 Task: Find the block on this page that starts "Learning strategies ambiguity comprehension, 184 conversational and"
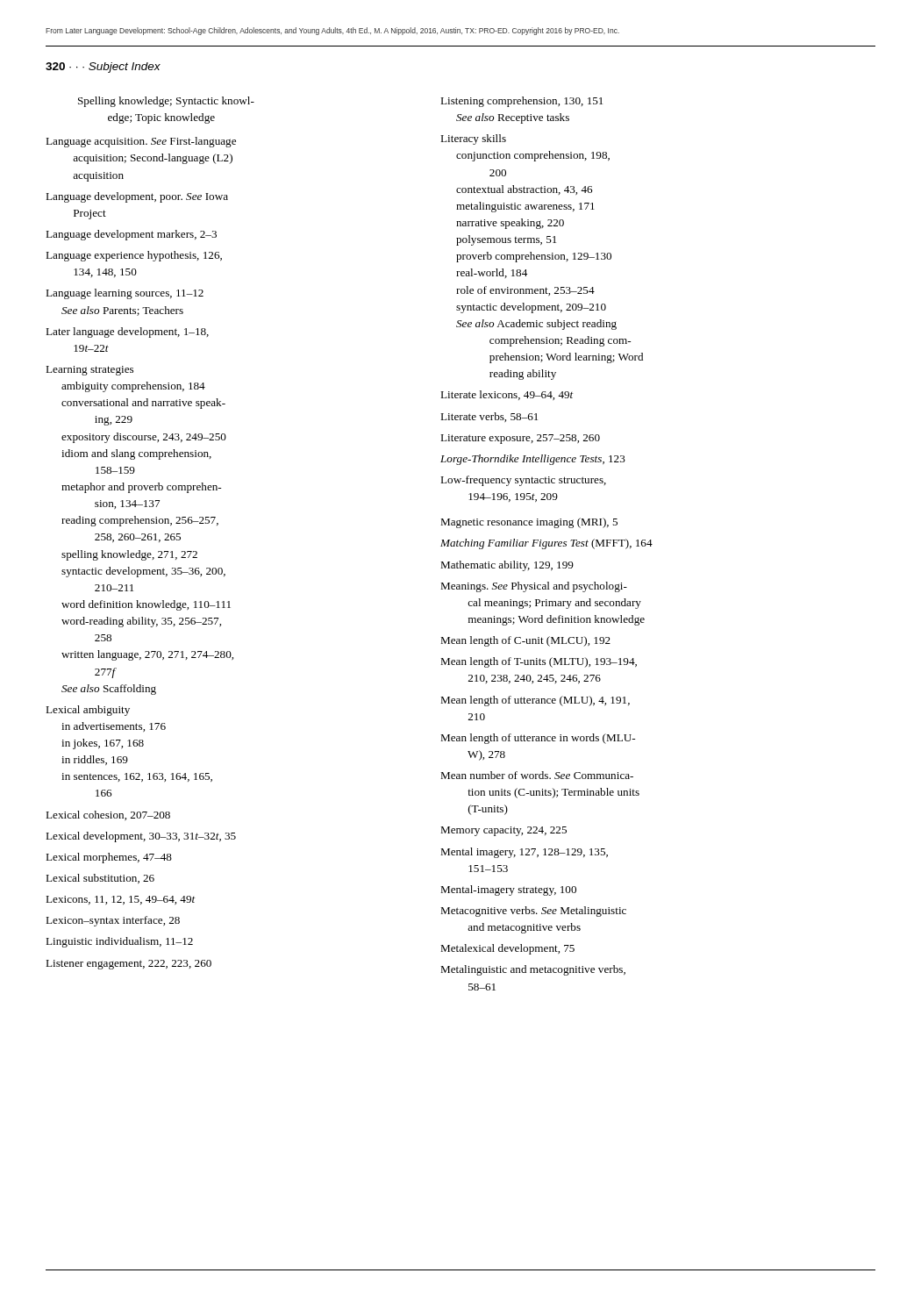pyautogui.click(x=89, y=371)
